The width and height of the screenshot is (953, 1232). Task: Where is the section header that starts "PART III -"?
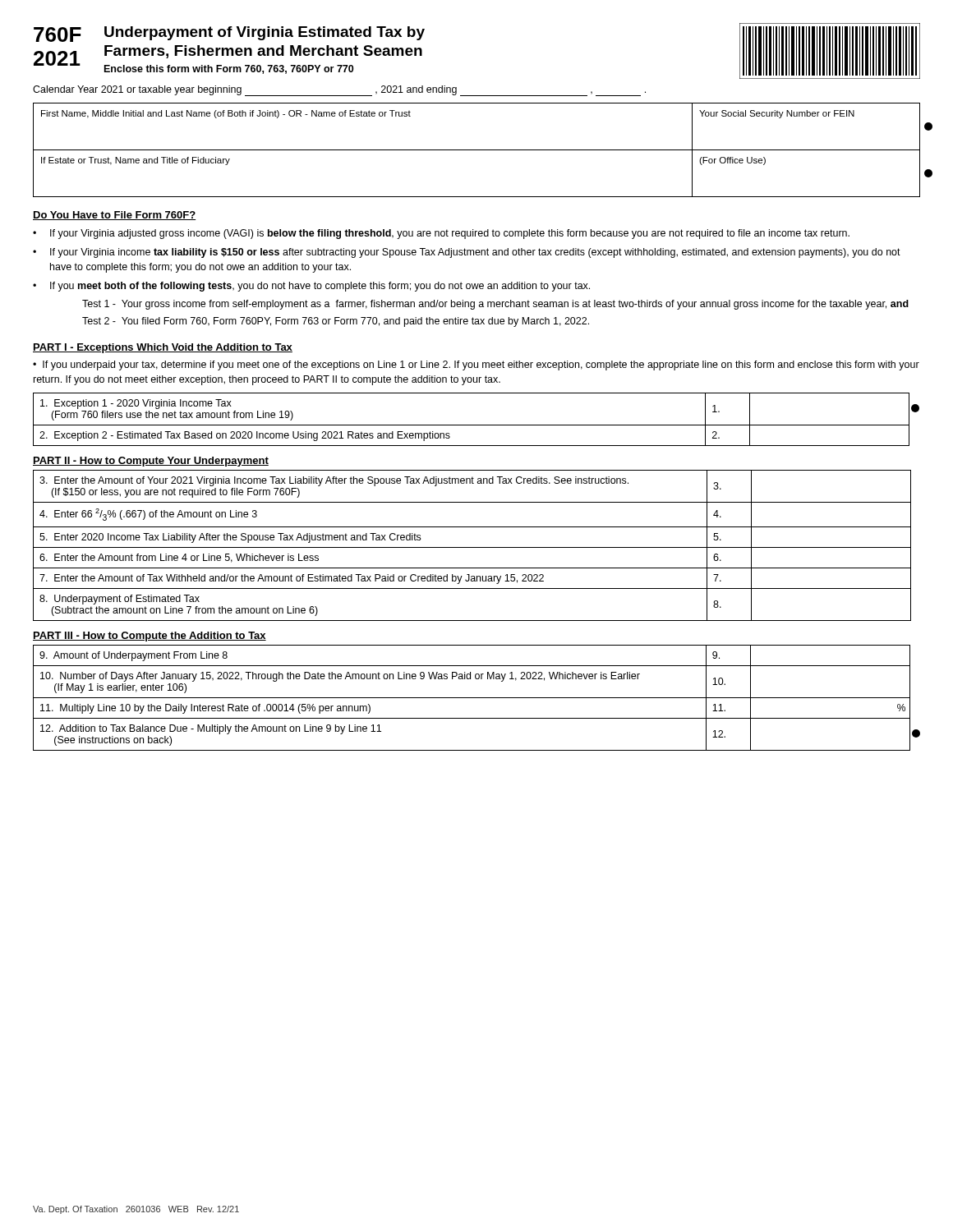coord(149,635)
